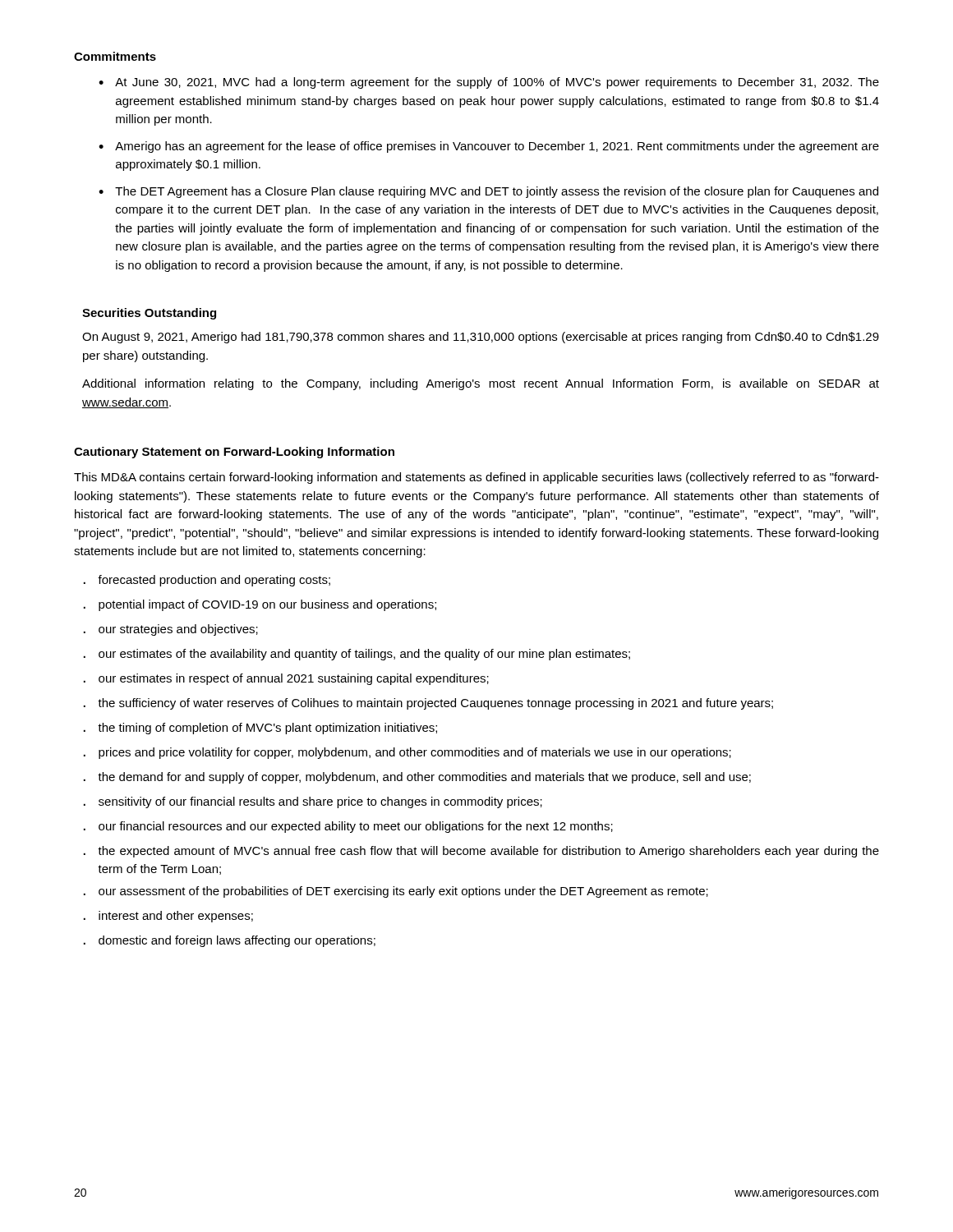Locate the list item containing "domestic and foreign laws affecting our operations;"

point(237,941)
